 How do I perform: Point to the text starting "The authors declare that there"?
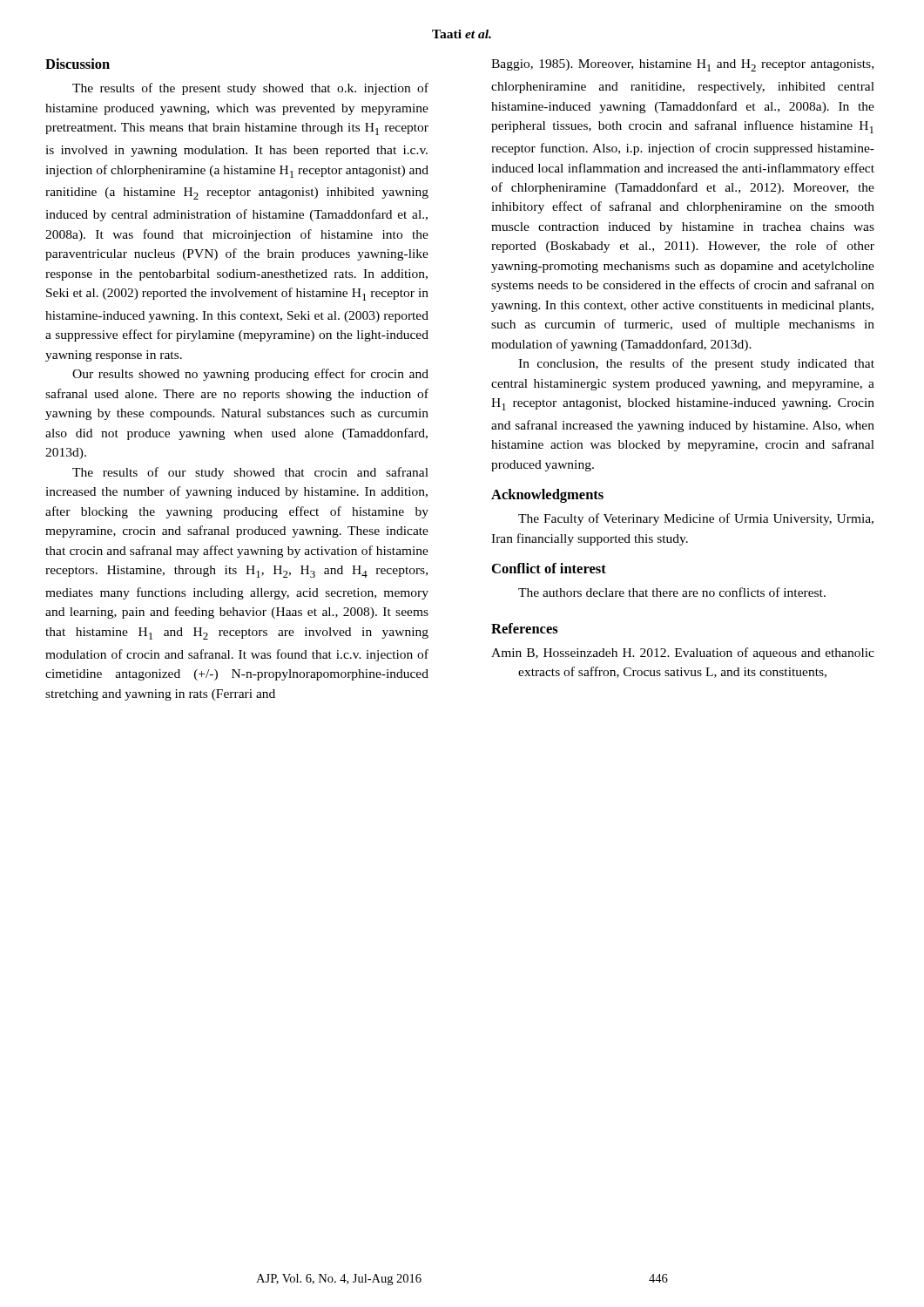tap(683, 593)
